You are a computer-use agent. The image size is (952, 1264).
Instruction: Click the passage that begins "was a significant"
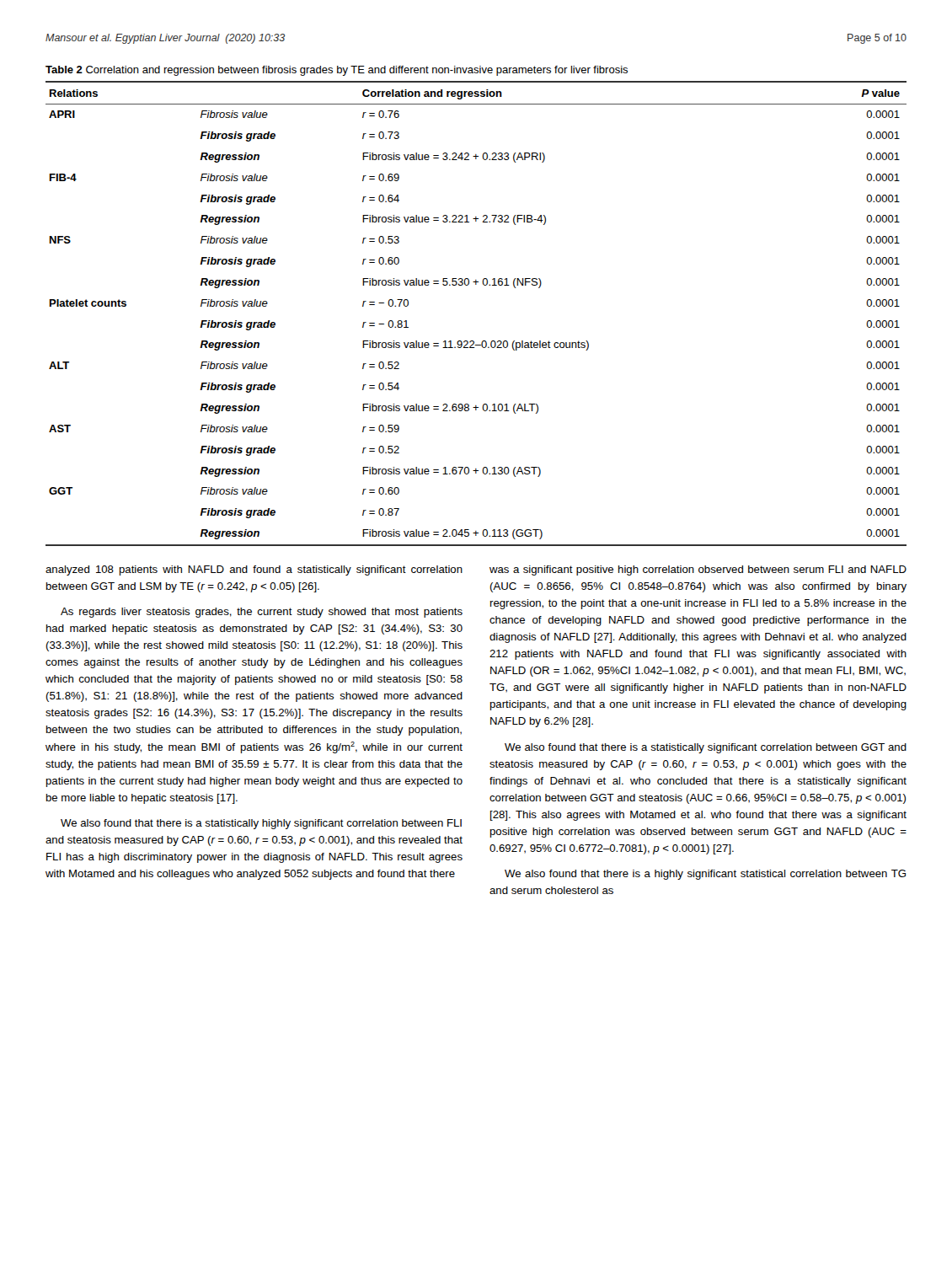click(698, 570)
